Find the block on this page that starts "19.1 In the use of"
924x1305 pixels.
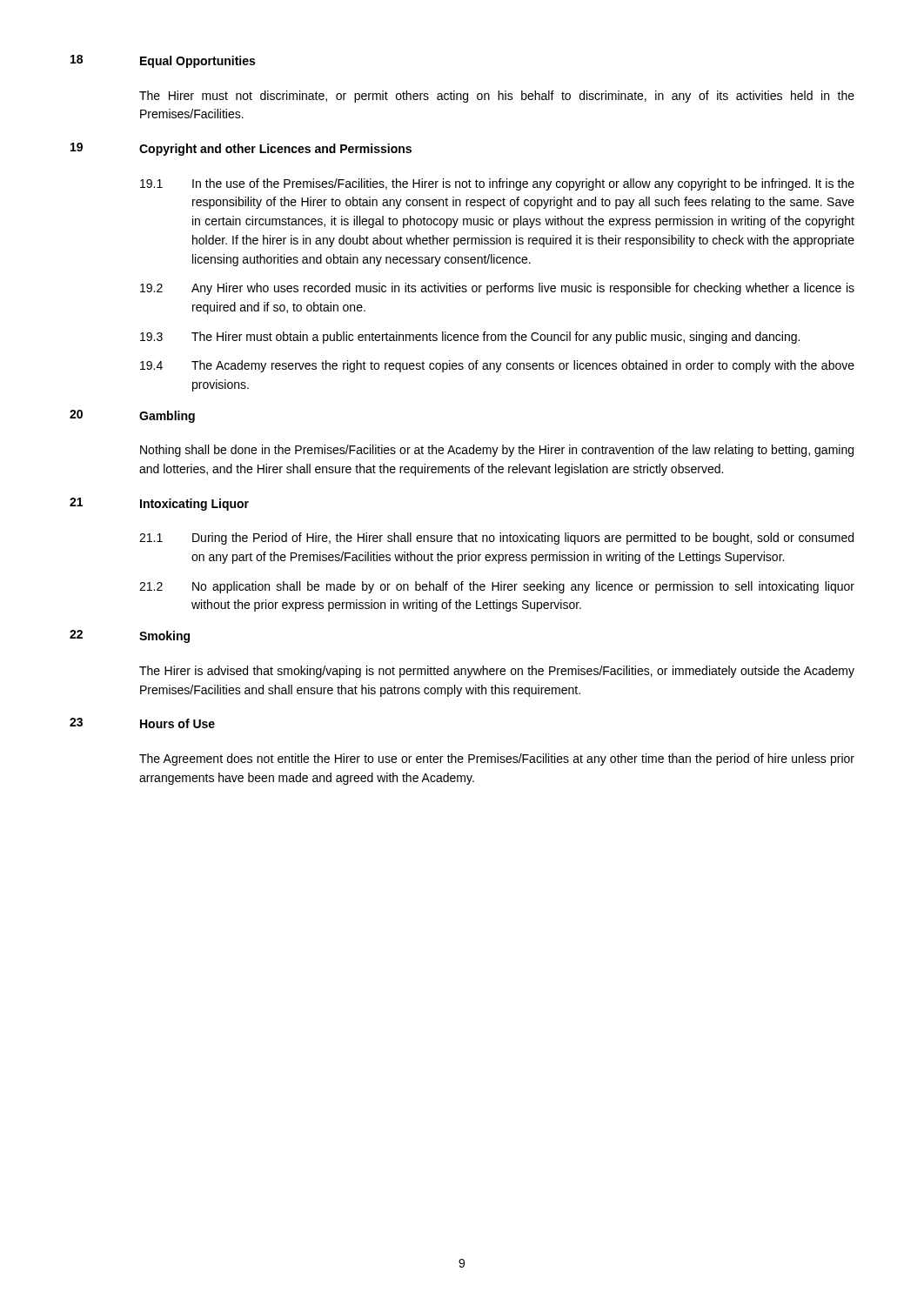click(497, 222)
